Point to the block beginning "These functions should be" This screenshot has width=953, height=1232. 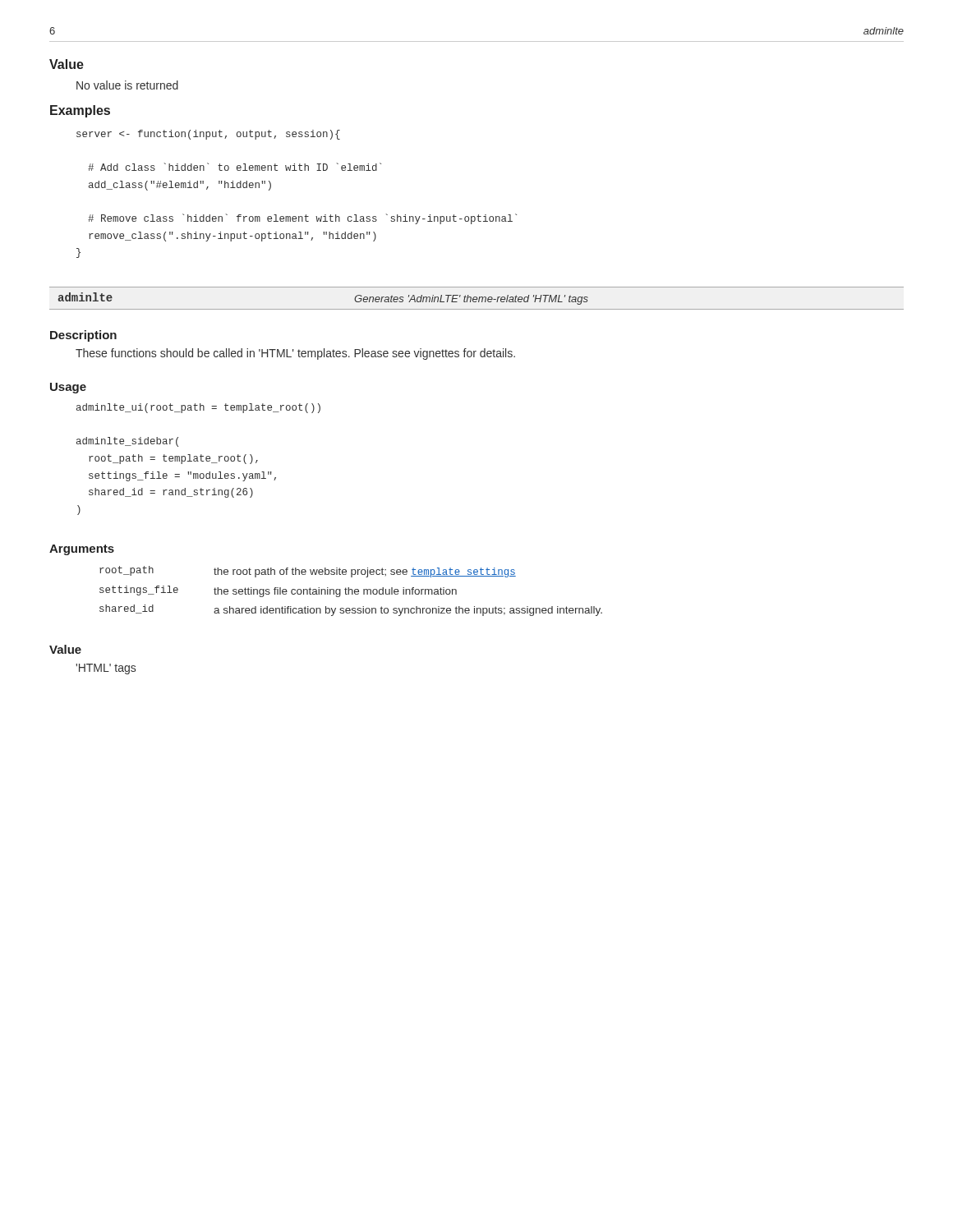(x=296, y=353)
